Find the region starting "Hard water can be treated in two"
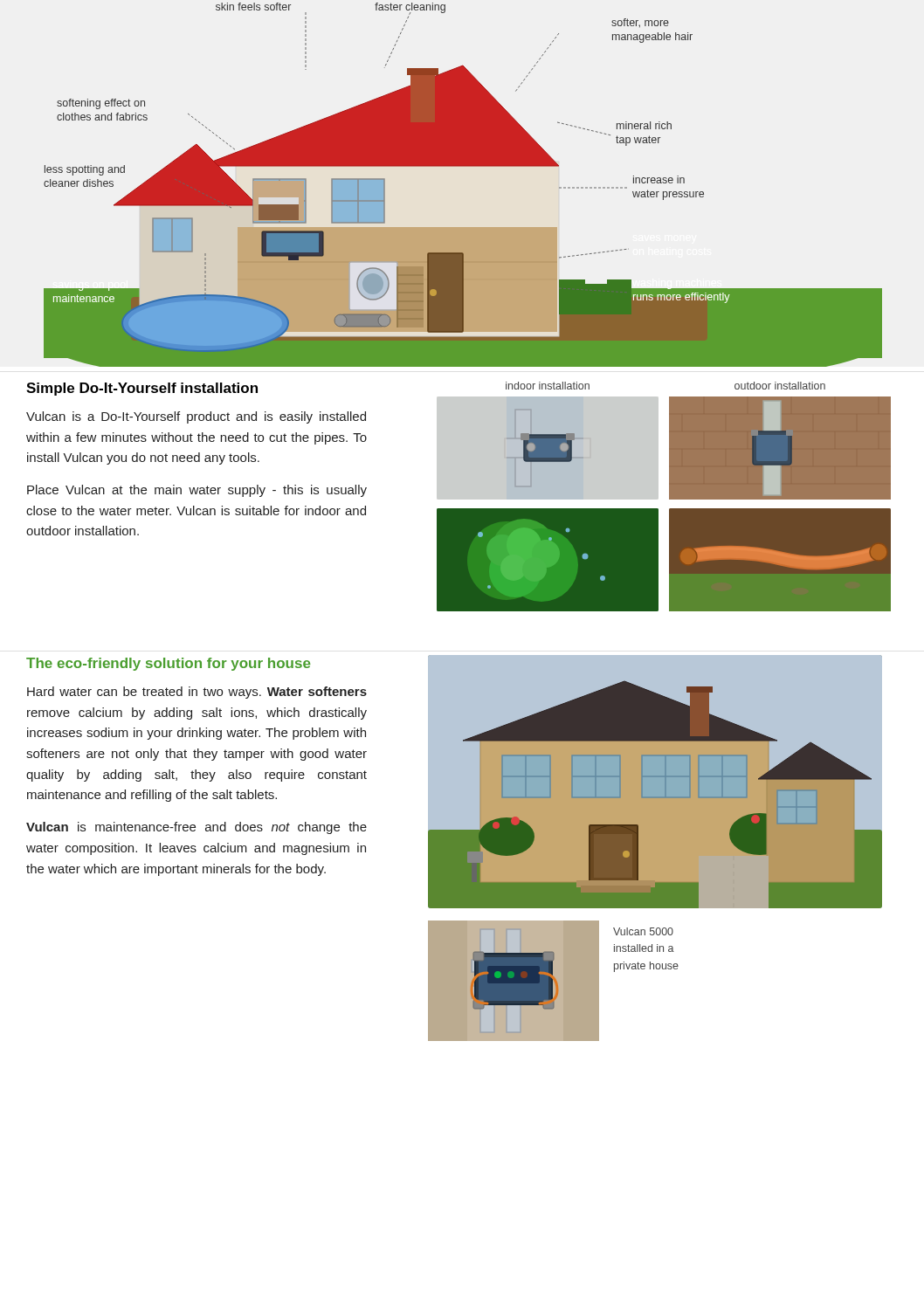Screen dimensions: 1310x924 [x=197, y=743]
